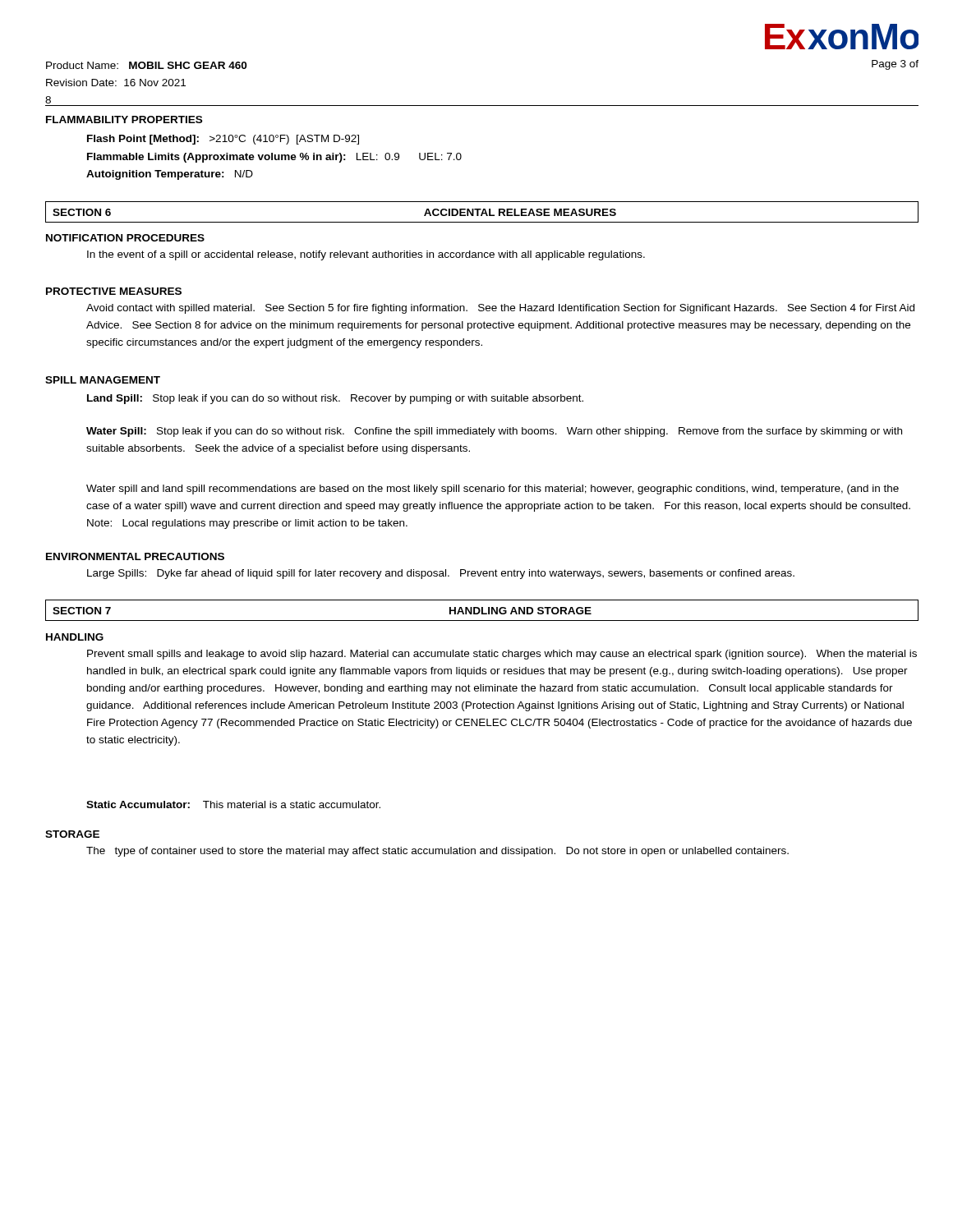The height and width of the screenshot is (1232, 953).
Task: Where is the passage that starts "Water spill and land spill recommendations"?
Action: click(502, 506)
